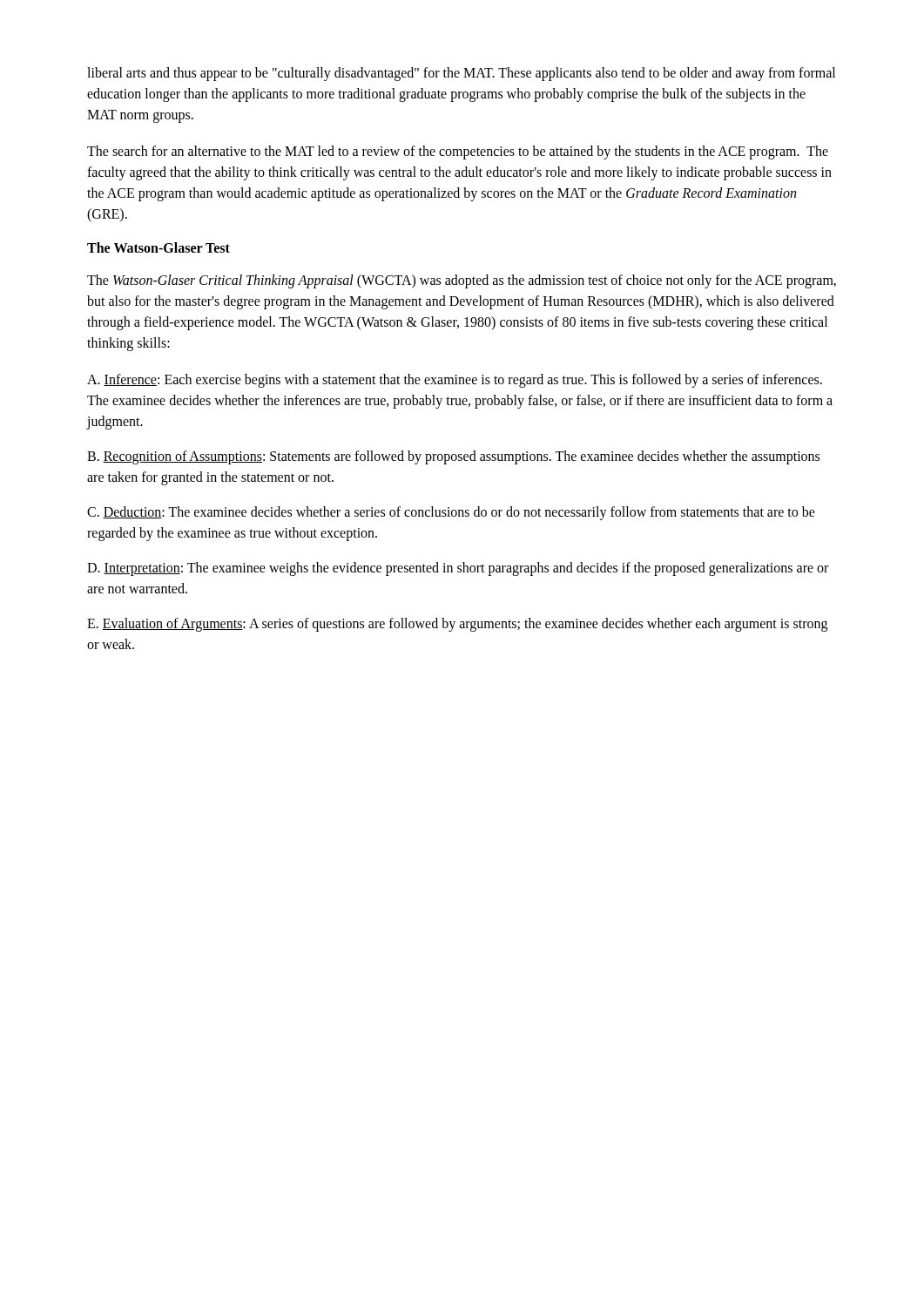924x1307 pixels.
Task: Select the element starting "C. Deduction: The examinee decides whether"
Action: pos(451,522)
